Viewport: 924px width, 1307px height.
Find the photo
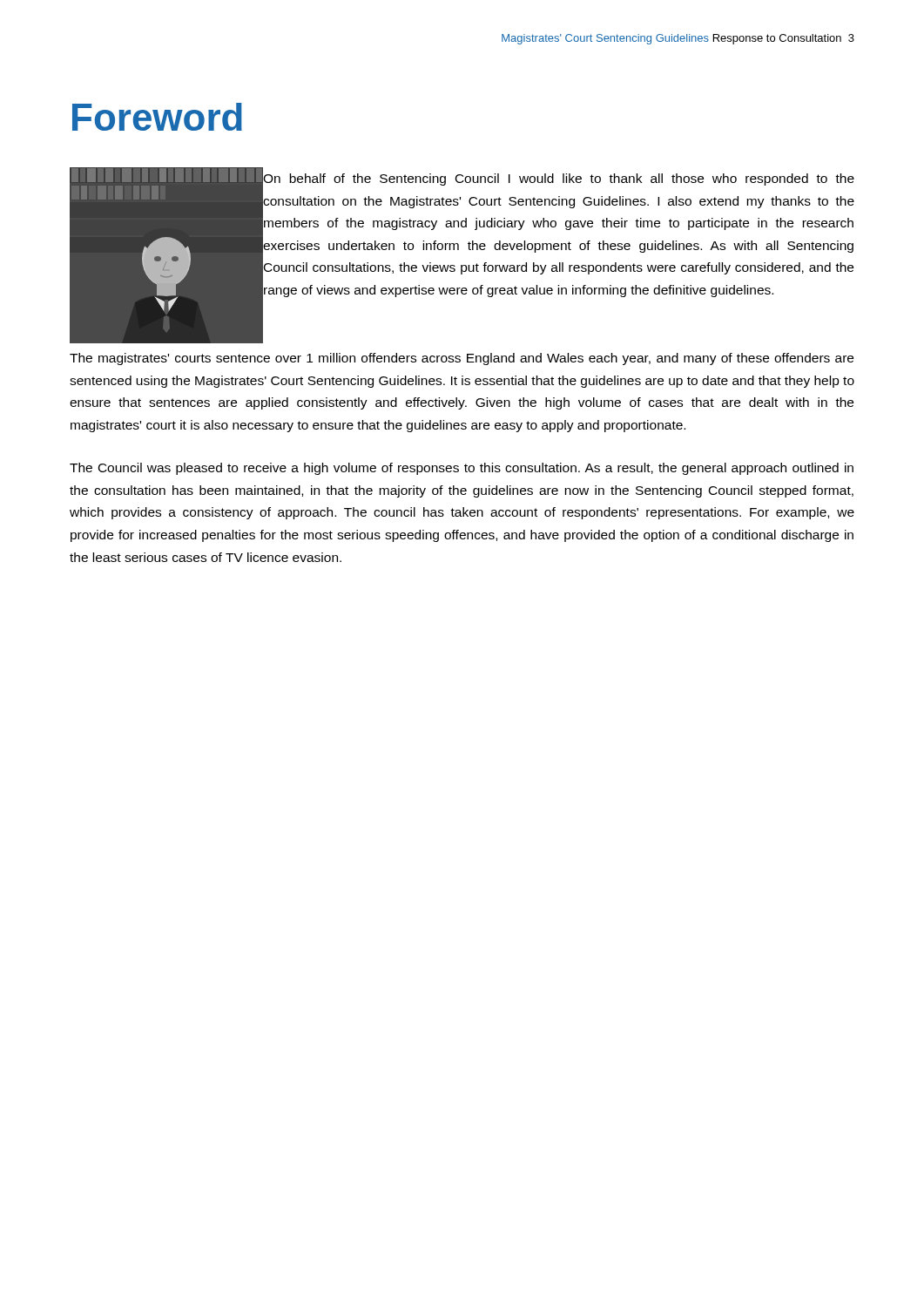166,255
